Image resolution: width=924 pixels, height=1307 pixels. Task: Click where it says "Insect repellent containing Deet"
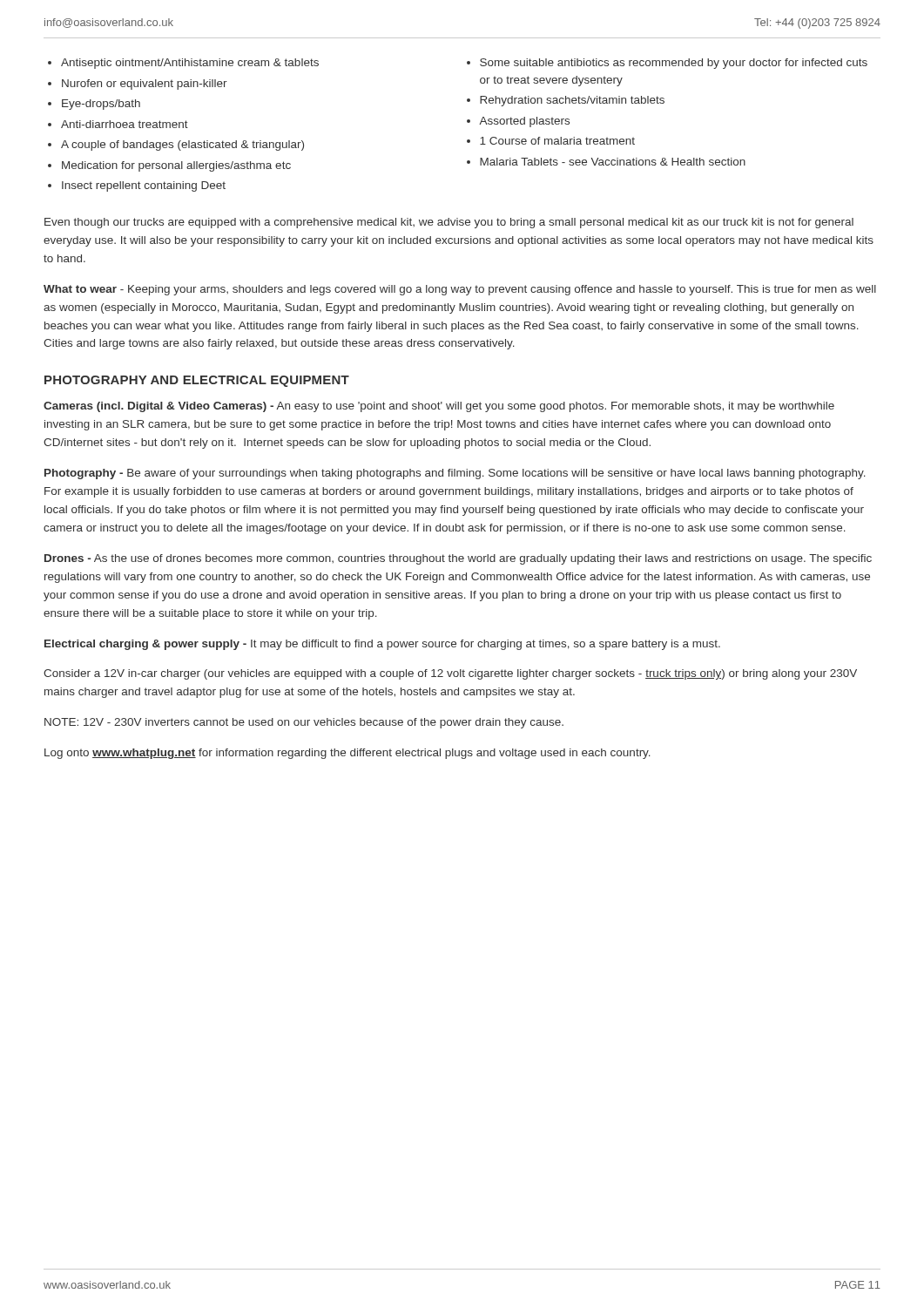click(x=143, y=185)
